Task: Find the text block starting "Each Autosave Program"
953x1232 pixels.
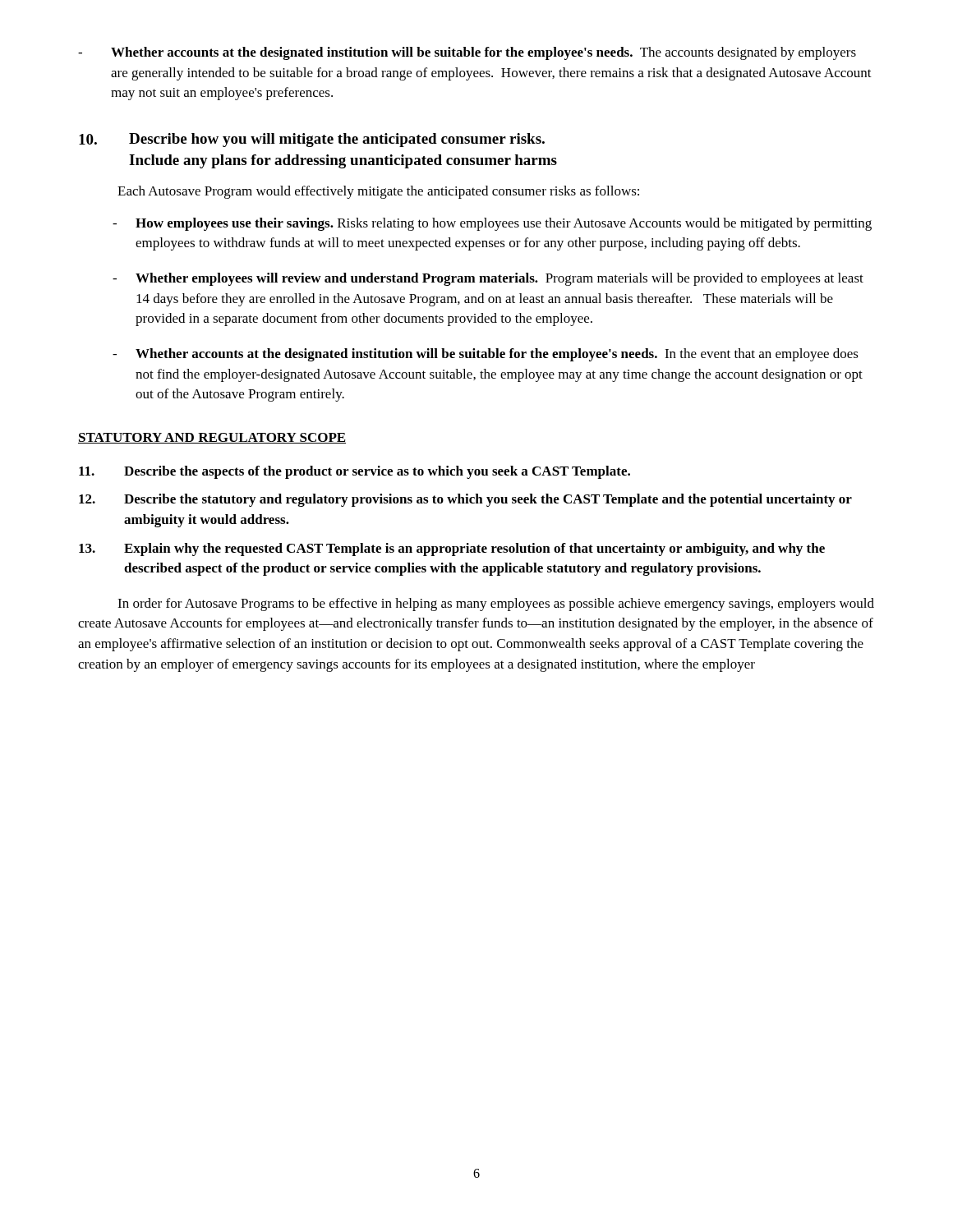Action: (379, 191)
